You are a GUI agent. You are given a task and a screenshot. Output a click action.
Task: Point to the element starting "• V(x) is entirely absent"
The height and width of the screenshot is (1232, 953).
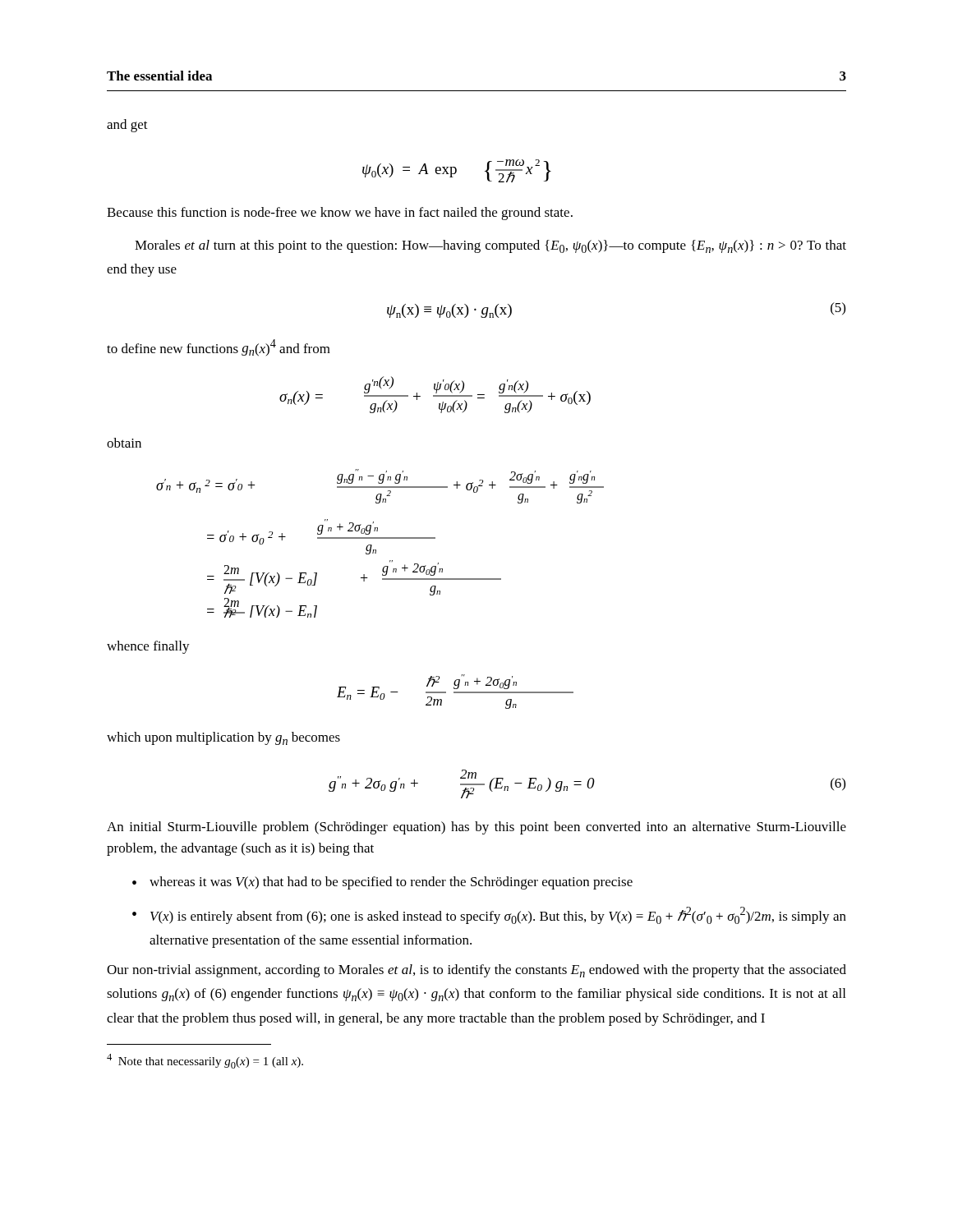tap(489, 927)
